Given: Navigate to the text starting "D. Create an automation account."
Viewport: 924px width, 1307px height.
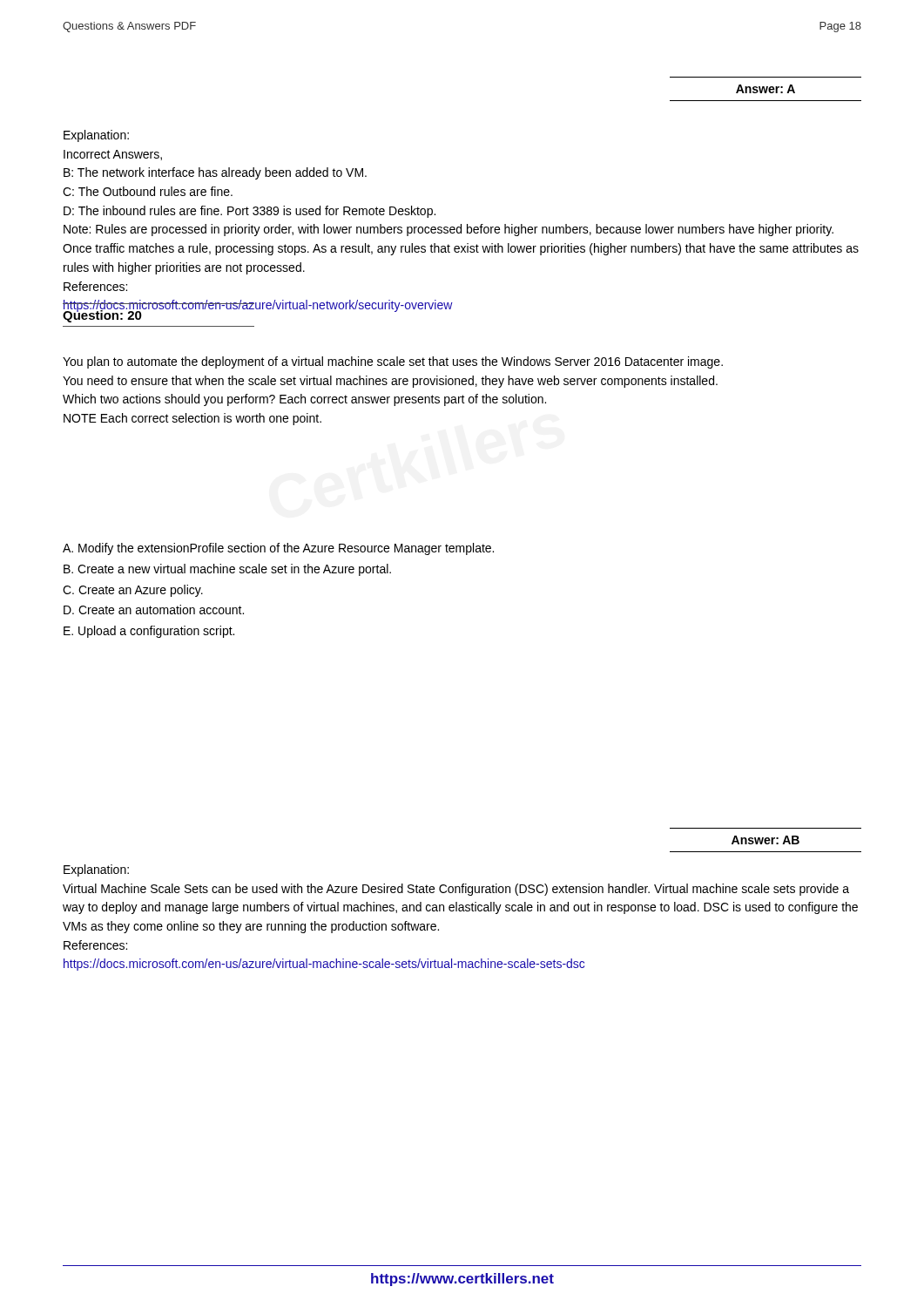Looking at the screenshot, I should coord(154,610).
